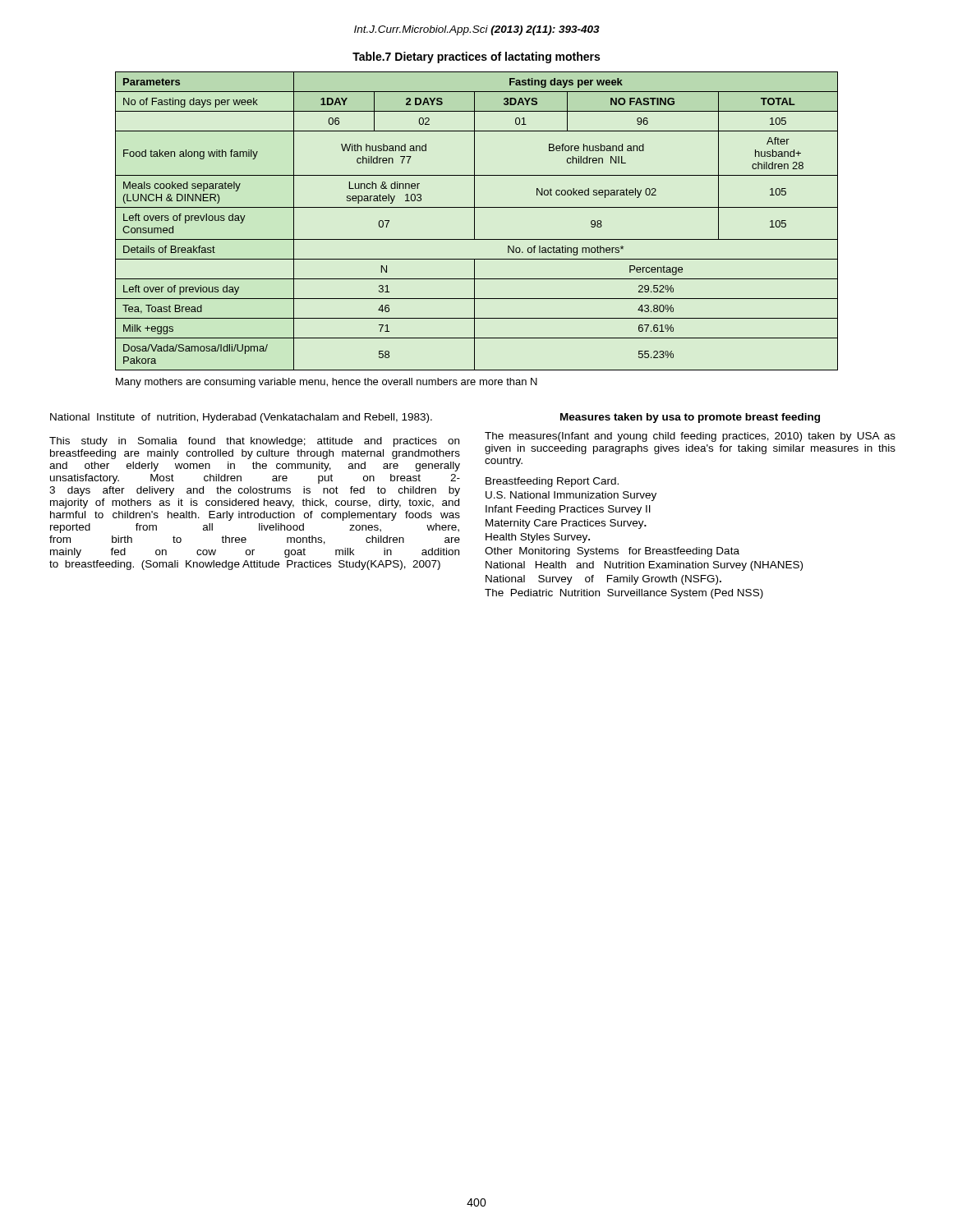Find the list item that reads "National Survey of Family Growth (NSFG)."
Screen dimensions: 1232x953
click(x=603, y=579)
